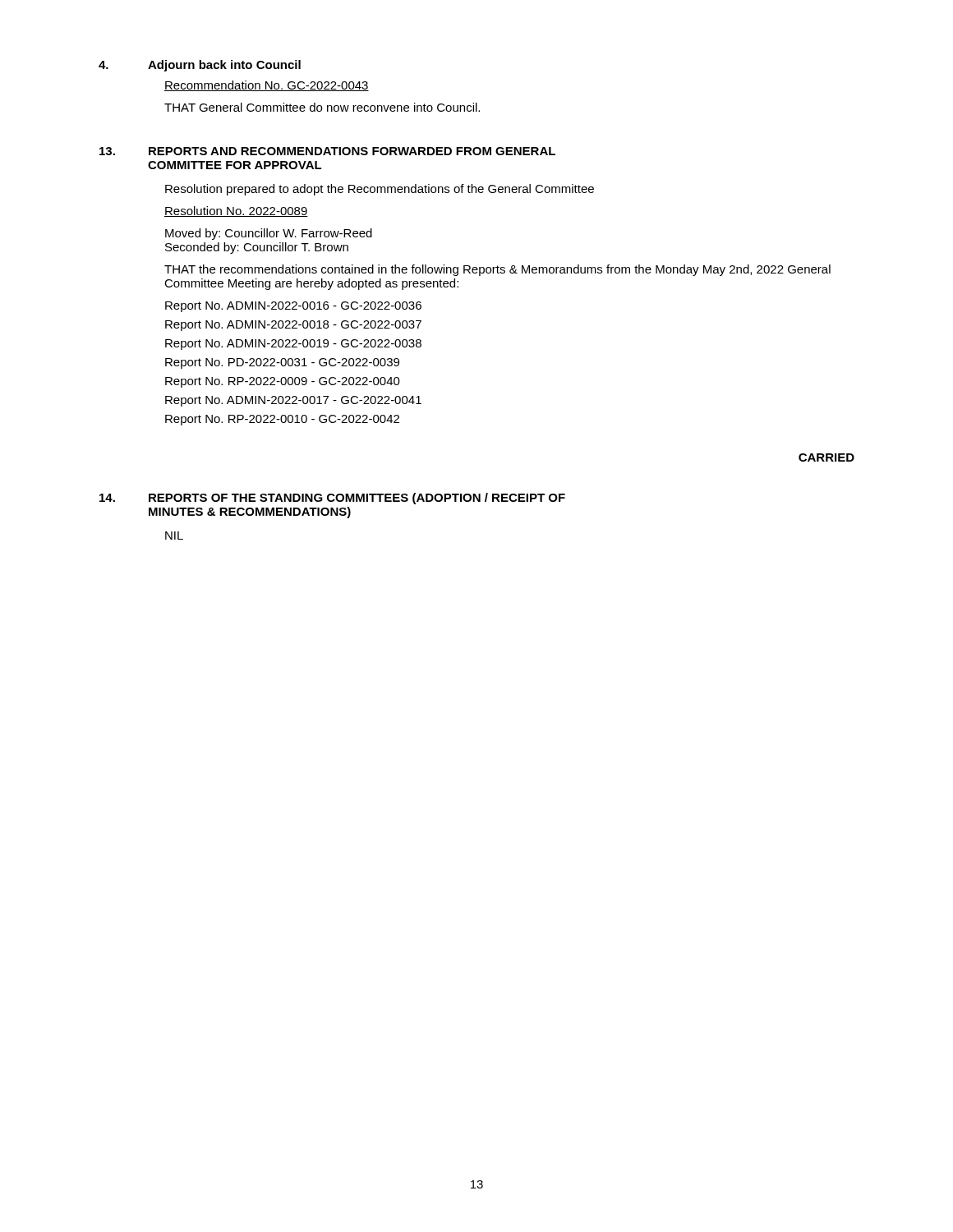Find the text block with the text "Resolution prepared to adopt"
Viewport: 953px width, 1232px height.
(x=379, y=188)
